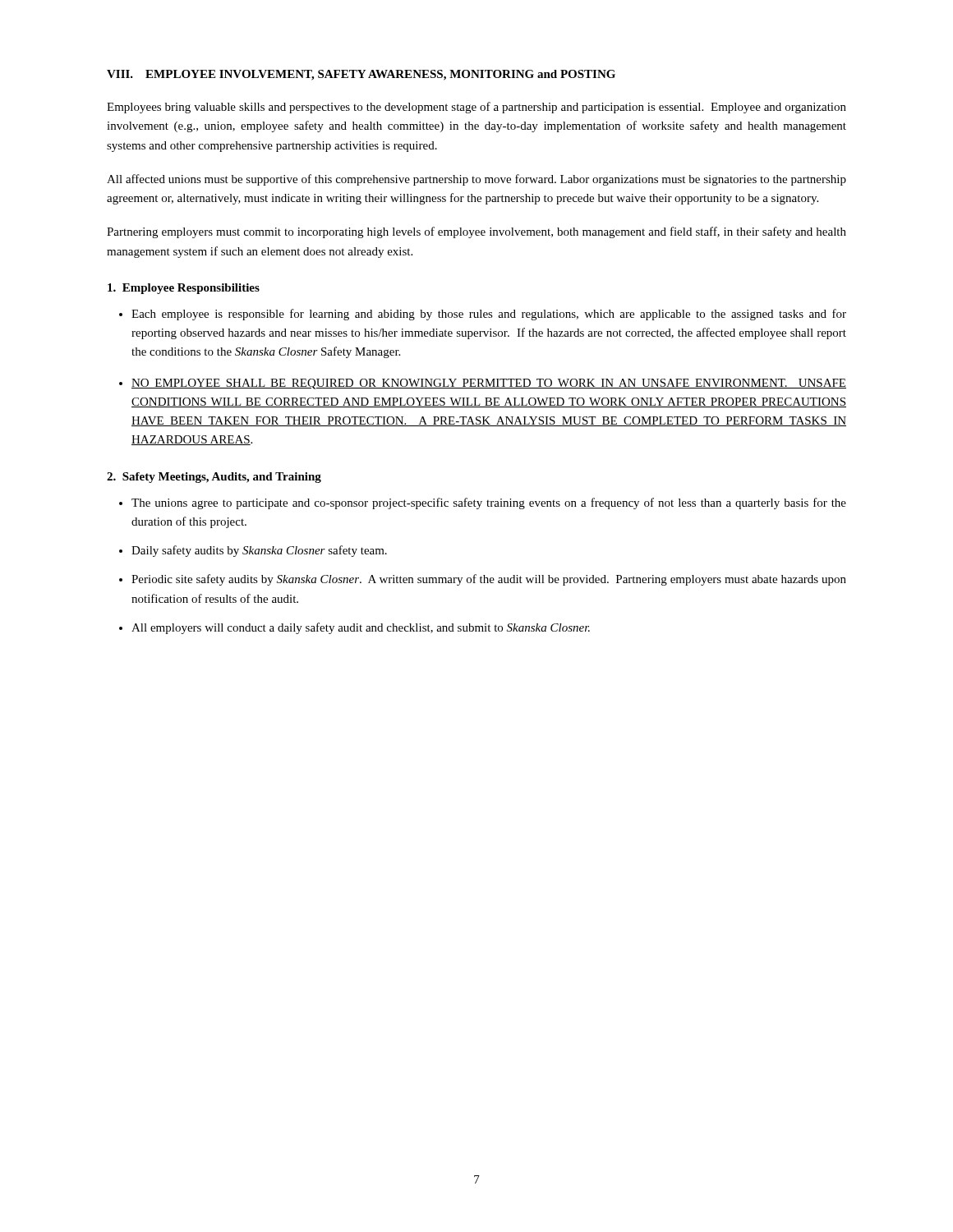Select the text block that says "Partnering employers must commit to incorporating high levels"
Screen dimensions: 1232x953
pos(476,241)
